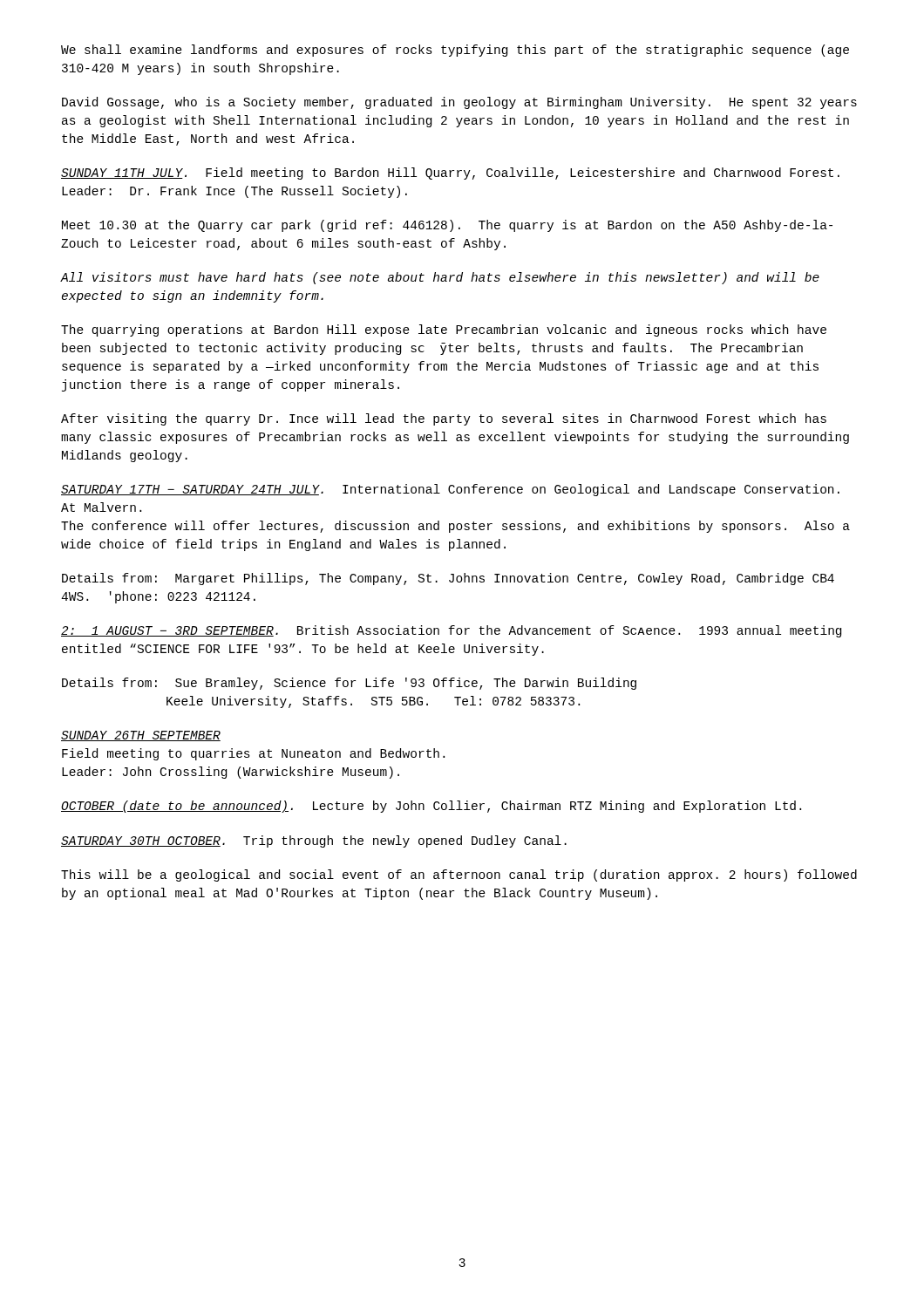This screenshot has height=1308, width=924.
Task: Find the text block starting "All visitors must have"
Action: [440, 287]
